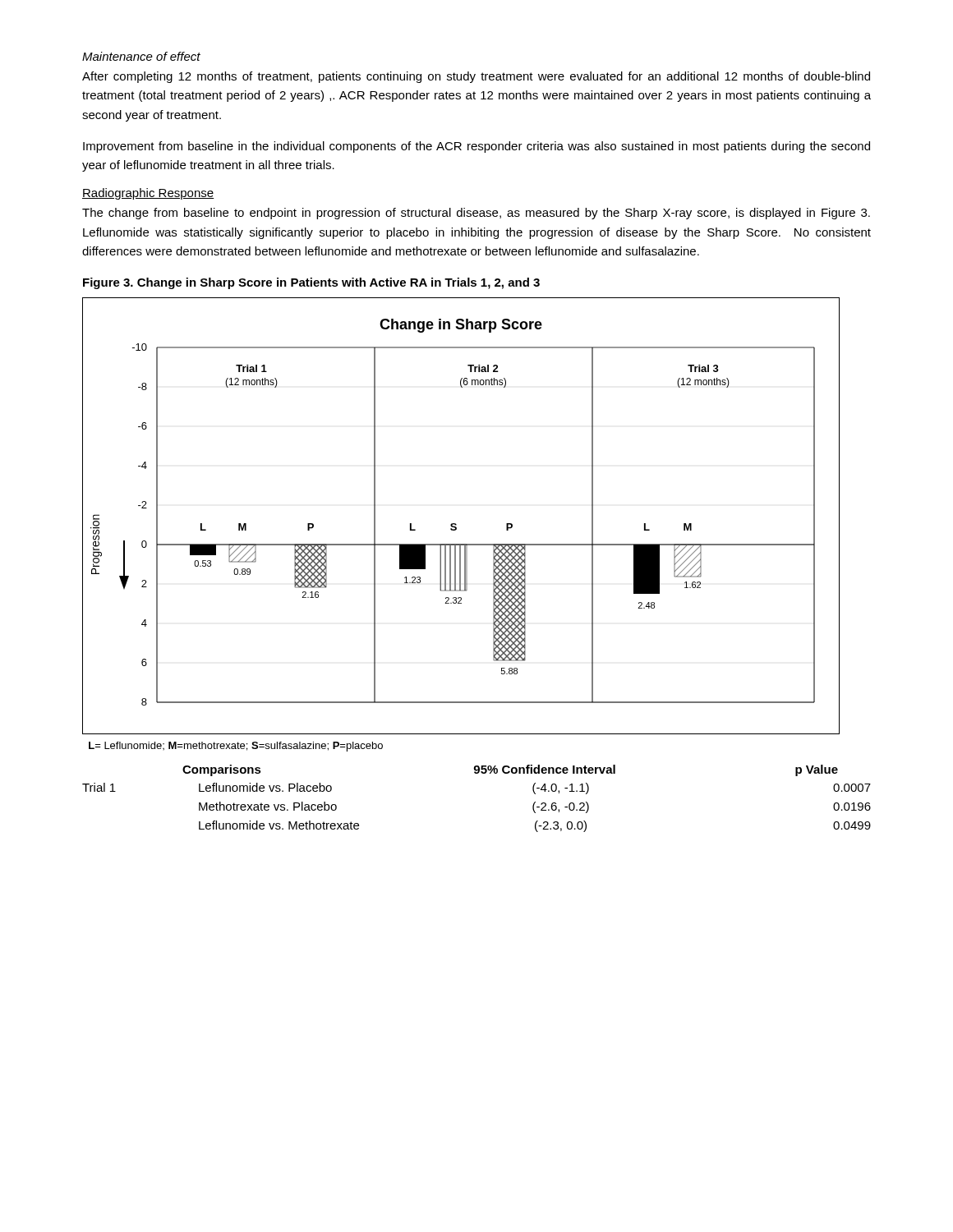Click where it says "Maintenance of effect"
This screenshot has width=953, height=1232.
click(x=141, y=56)
